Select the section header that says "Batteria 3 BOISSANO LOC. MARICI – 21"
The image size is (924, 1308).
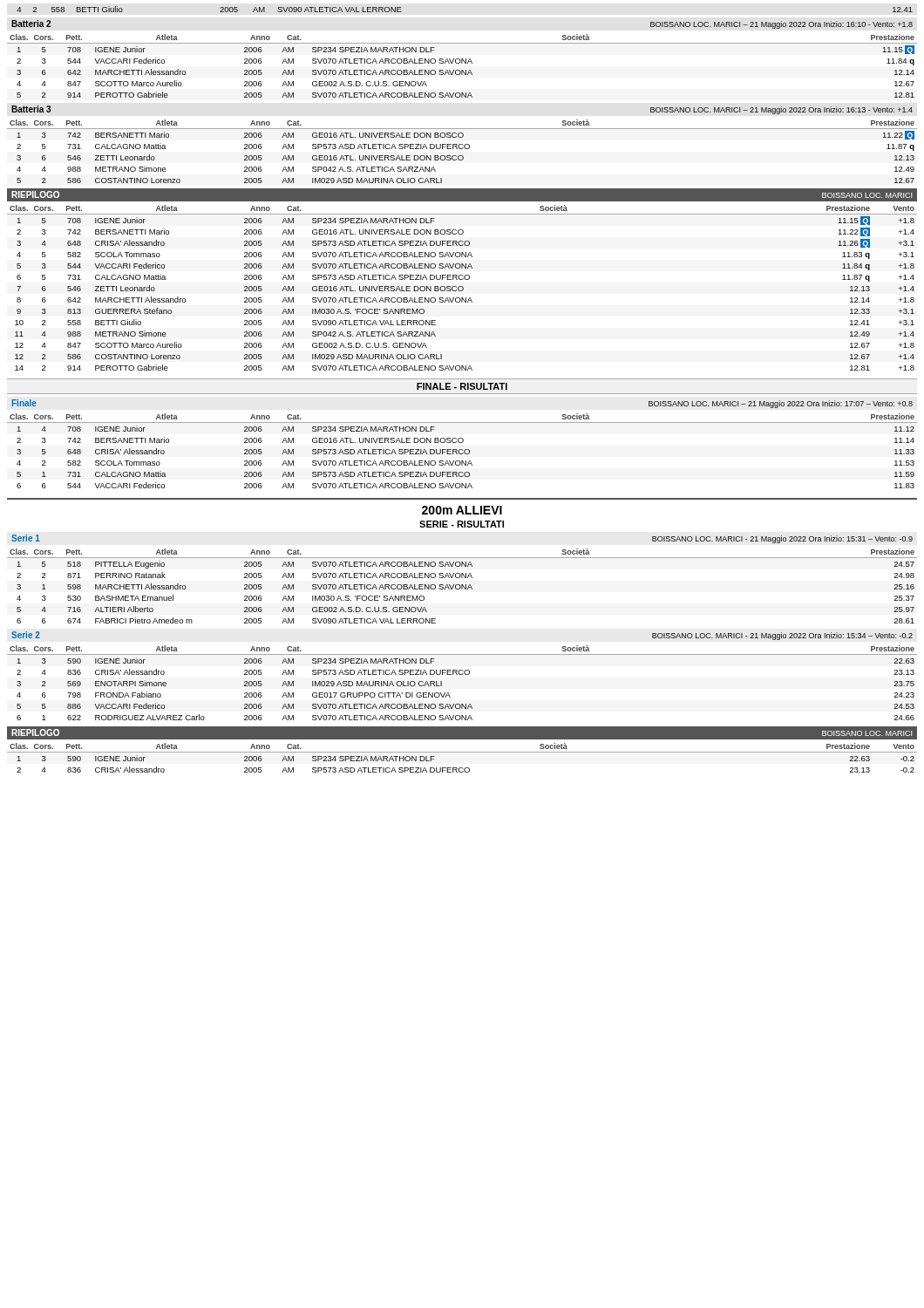(x=34, y=109)
